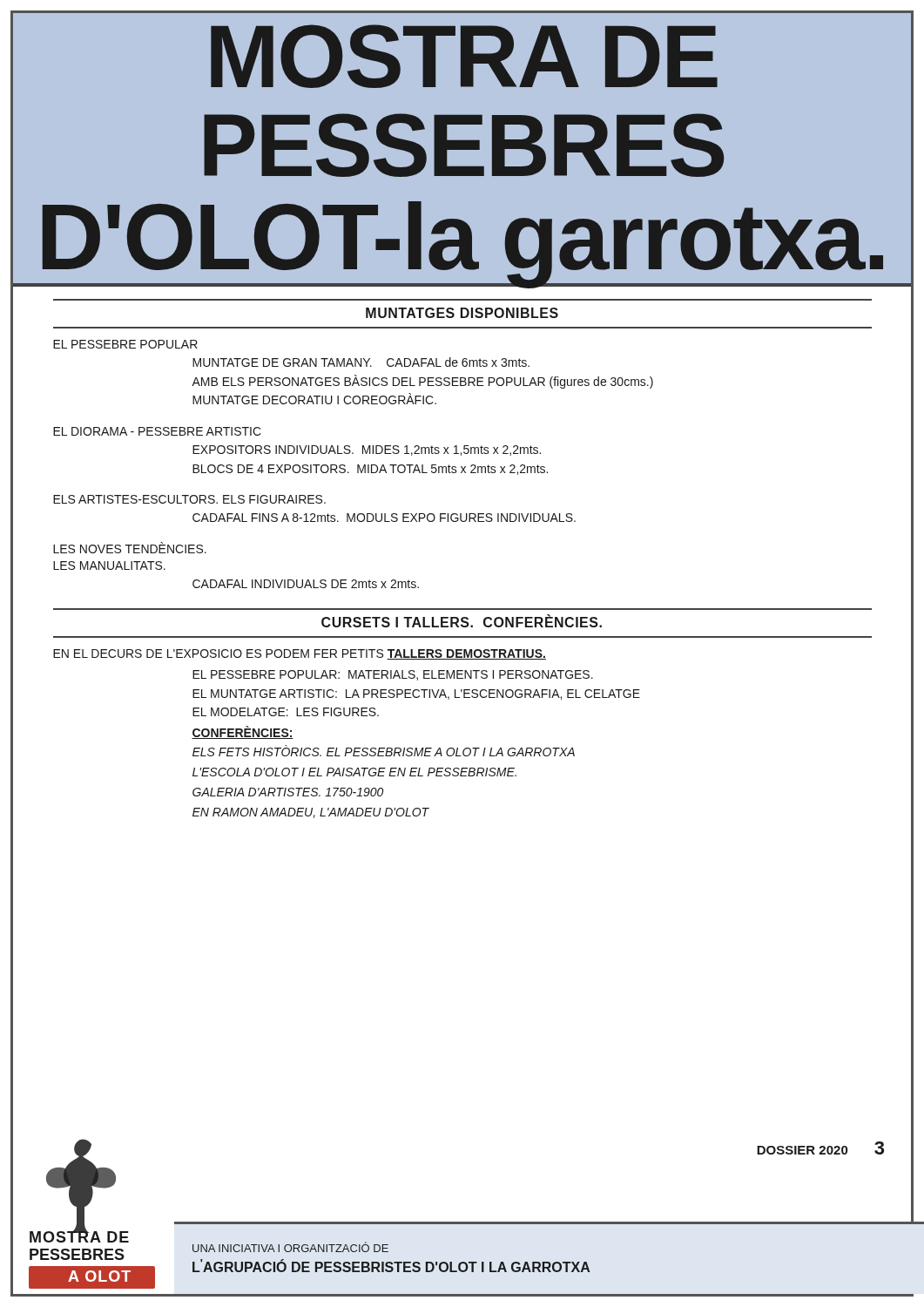Navigate to the text starting "CURSETS I TALLERS. CONFERÈNCIES."

click(x=462, y=623)
